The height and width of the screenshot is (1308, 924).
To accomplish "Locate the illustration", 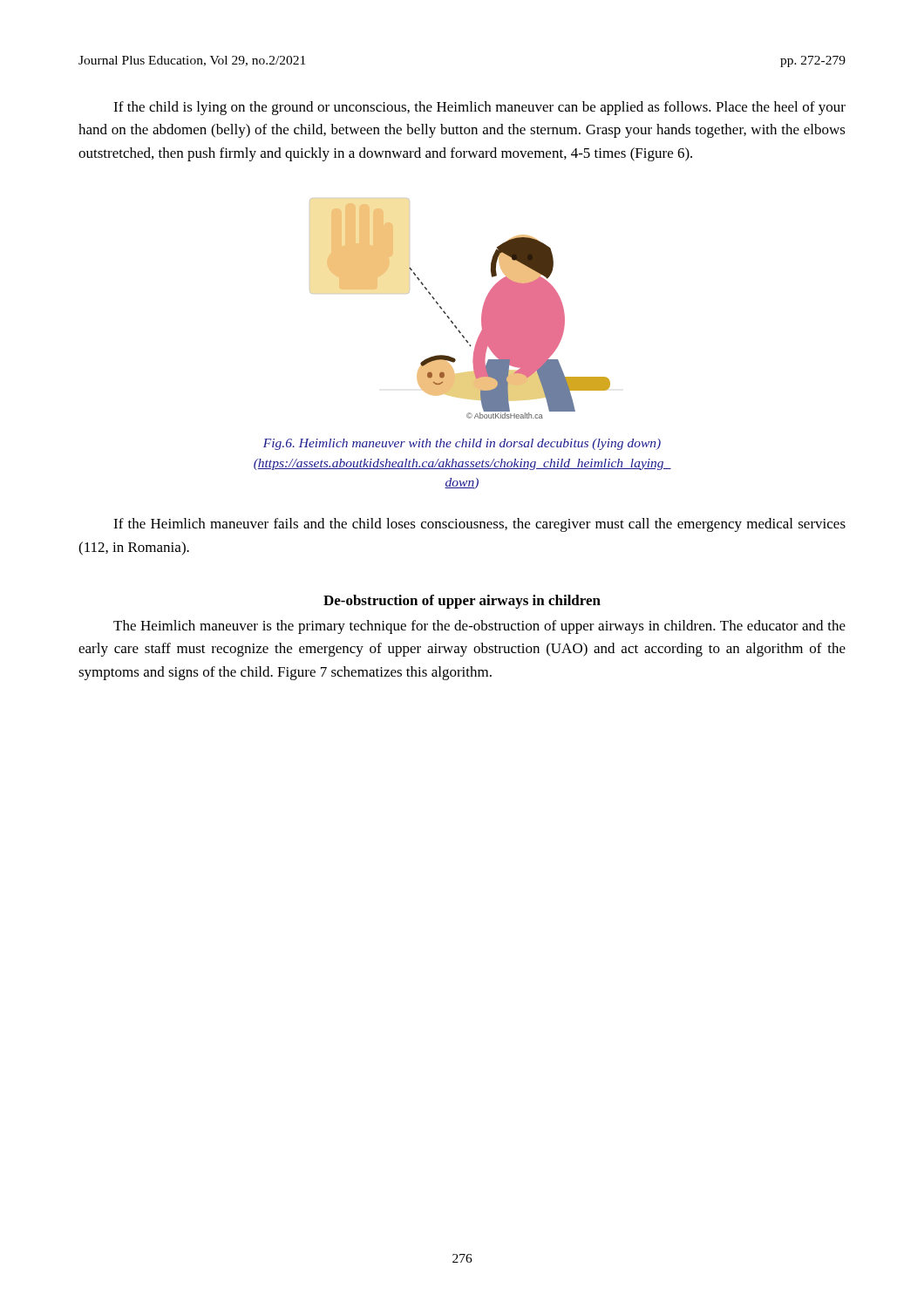I will [x=462, y=307].
